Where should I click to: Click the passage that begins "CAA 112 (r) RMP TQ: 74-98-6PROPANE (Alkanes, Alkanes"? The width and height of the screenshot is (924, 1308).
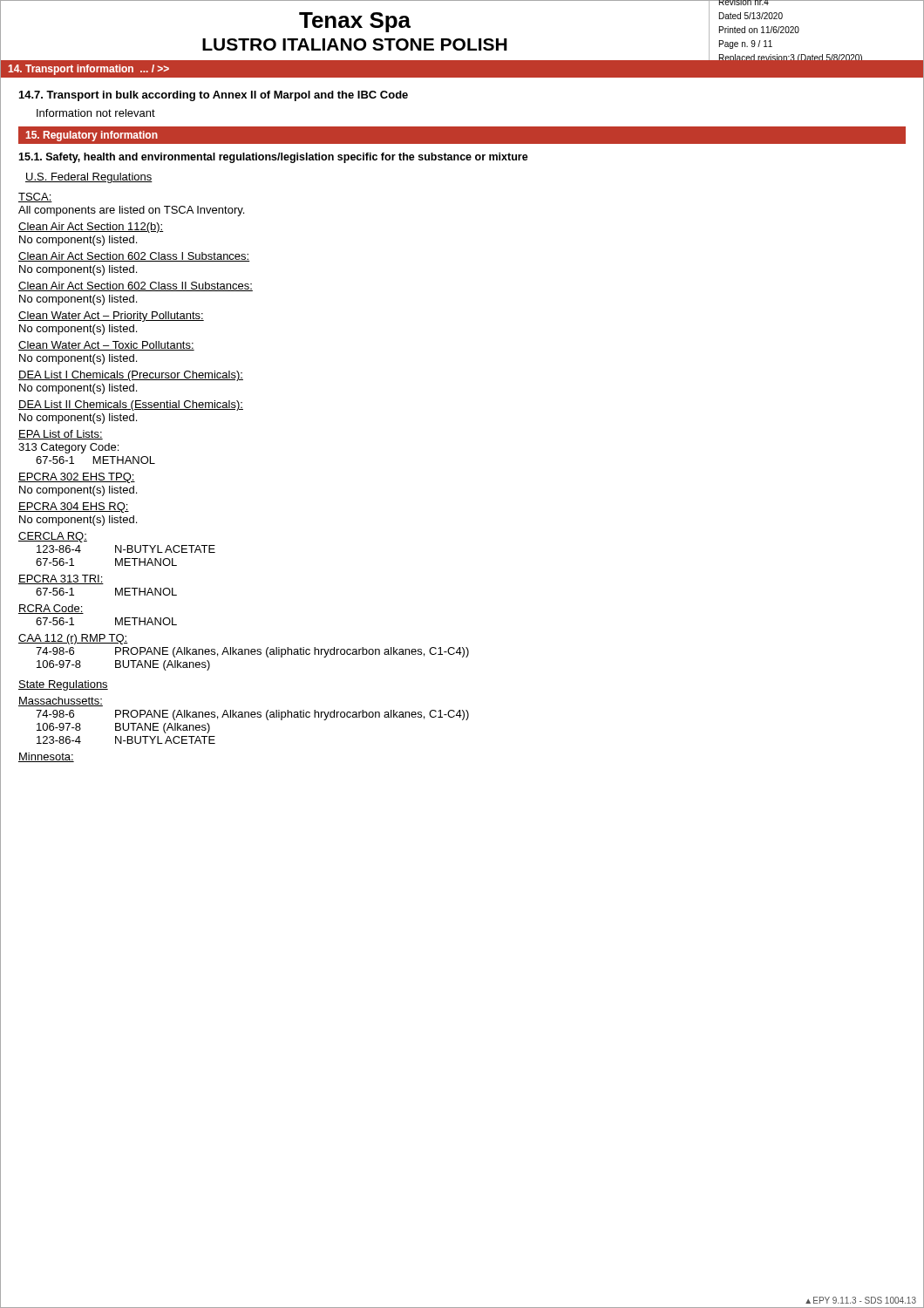[462, 651]
